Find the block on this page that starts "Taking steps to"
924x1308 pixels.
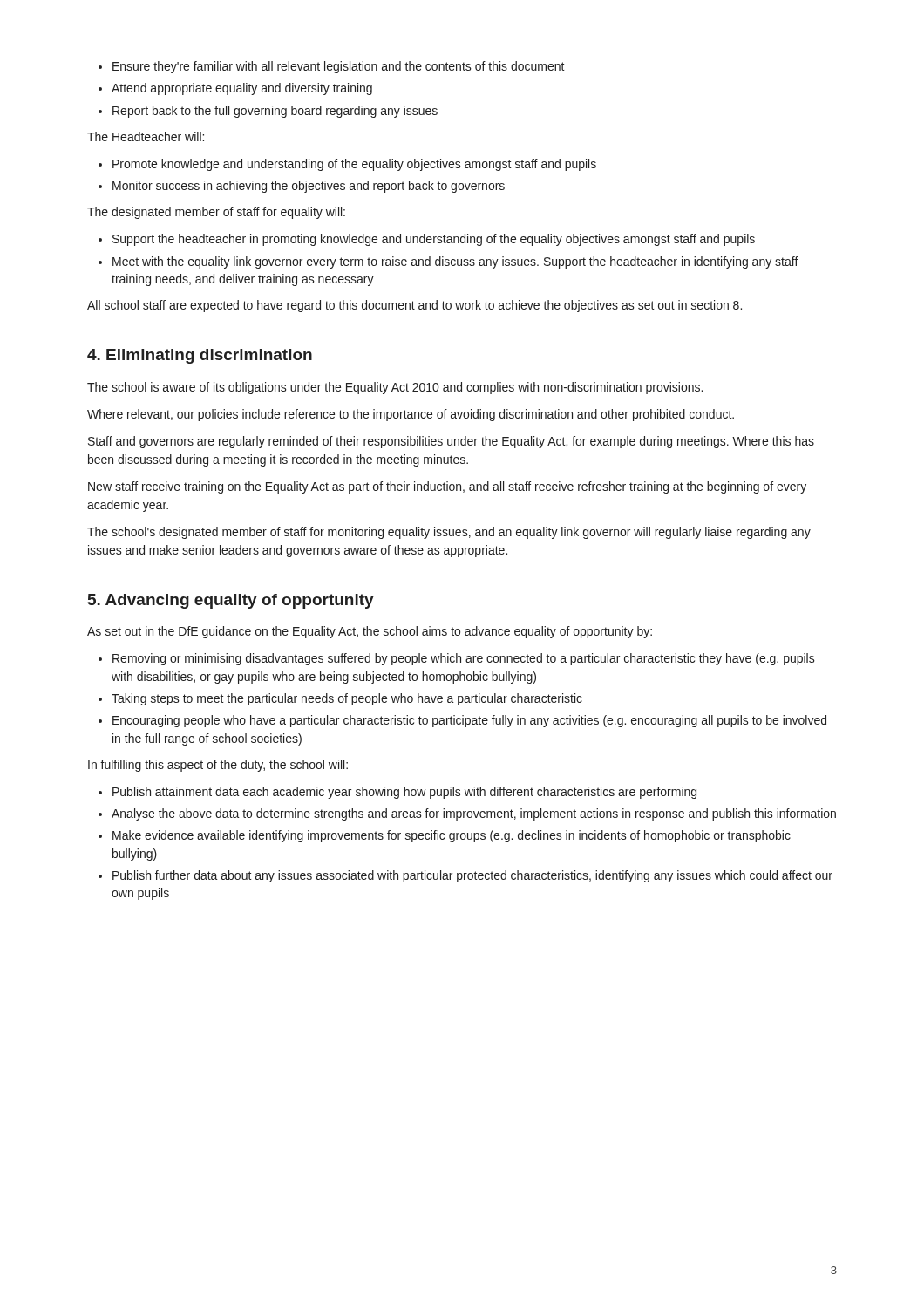474,699
